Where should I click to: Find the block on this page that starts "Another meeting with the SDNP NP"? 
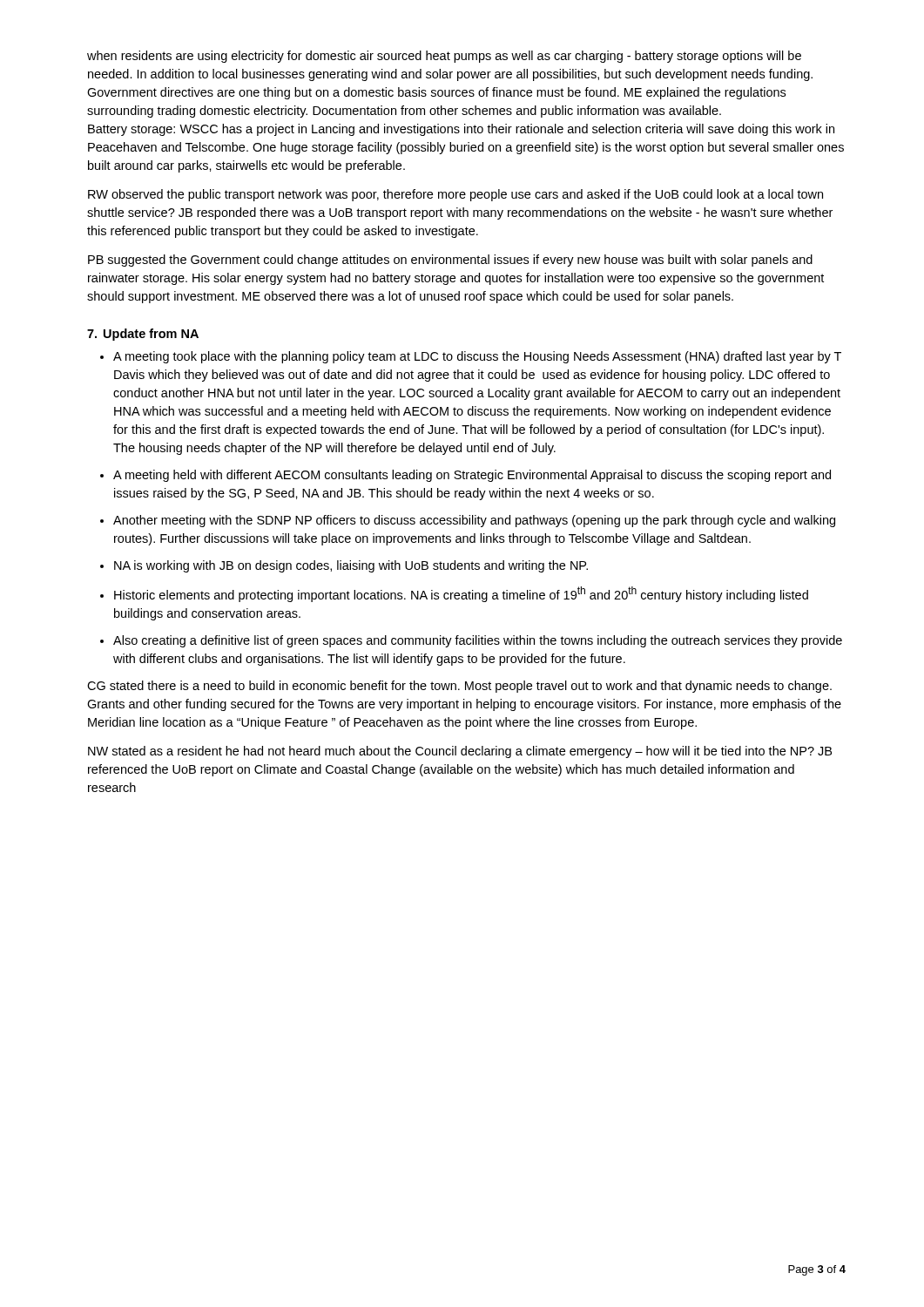[475, 530]
